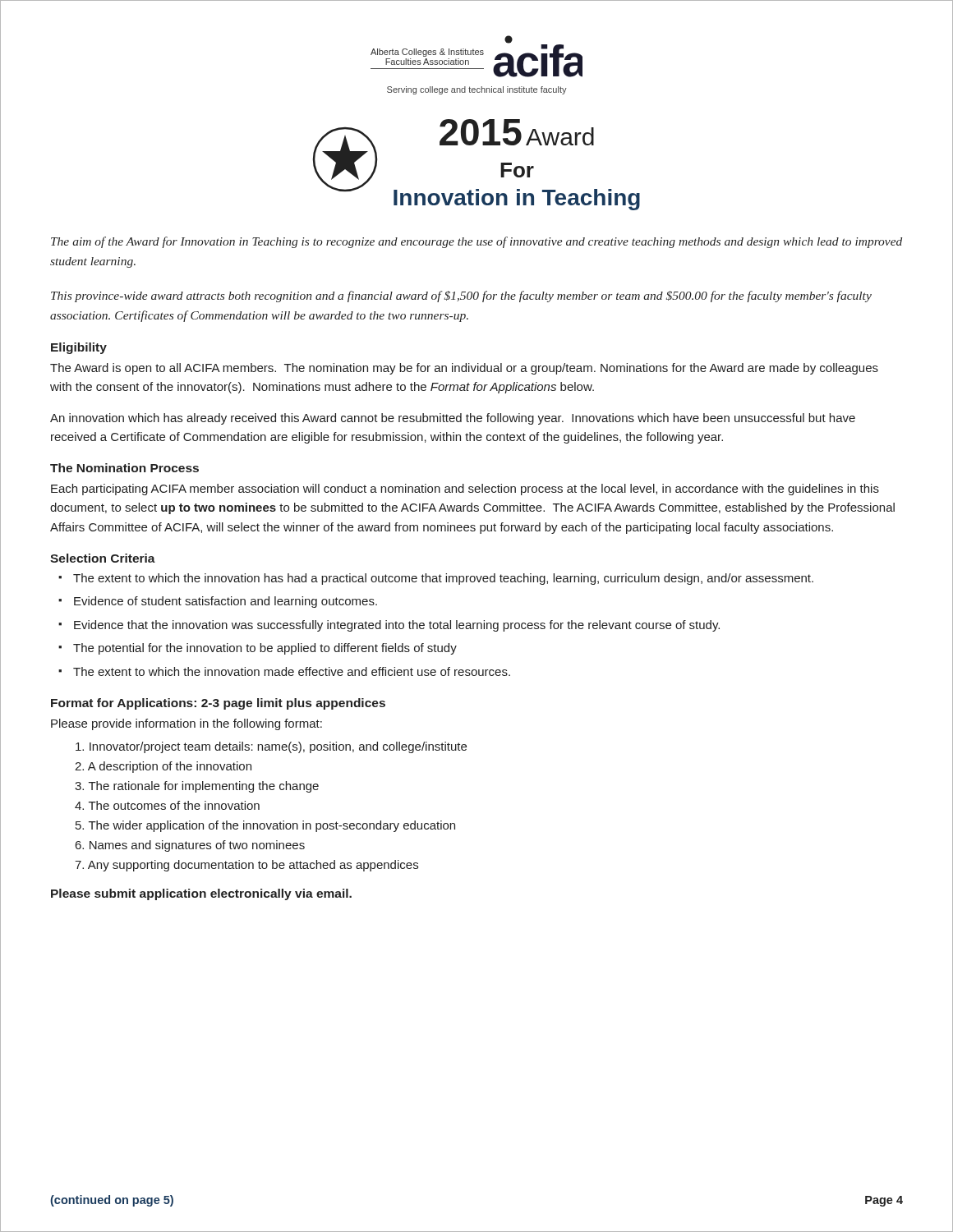This screenshot has width=953, height=1232.
Task: Locate the text starting "5. The wider"
Action: point(265,825)
